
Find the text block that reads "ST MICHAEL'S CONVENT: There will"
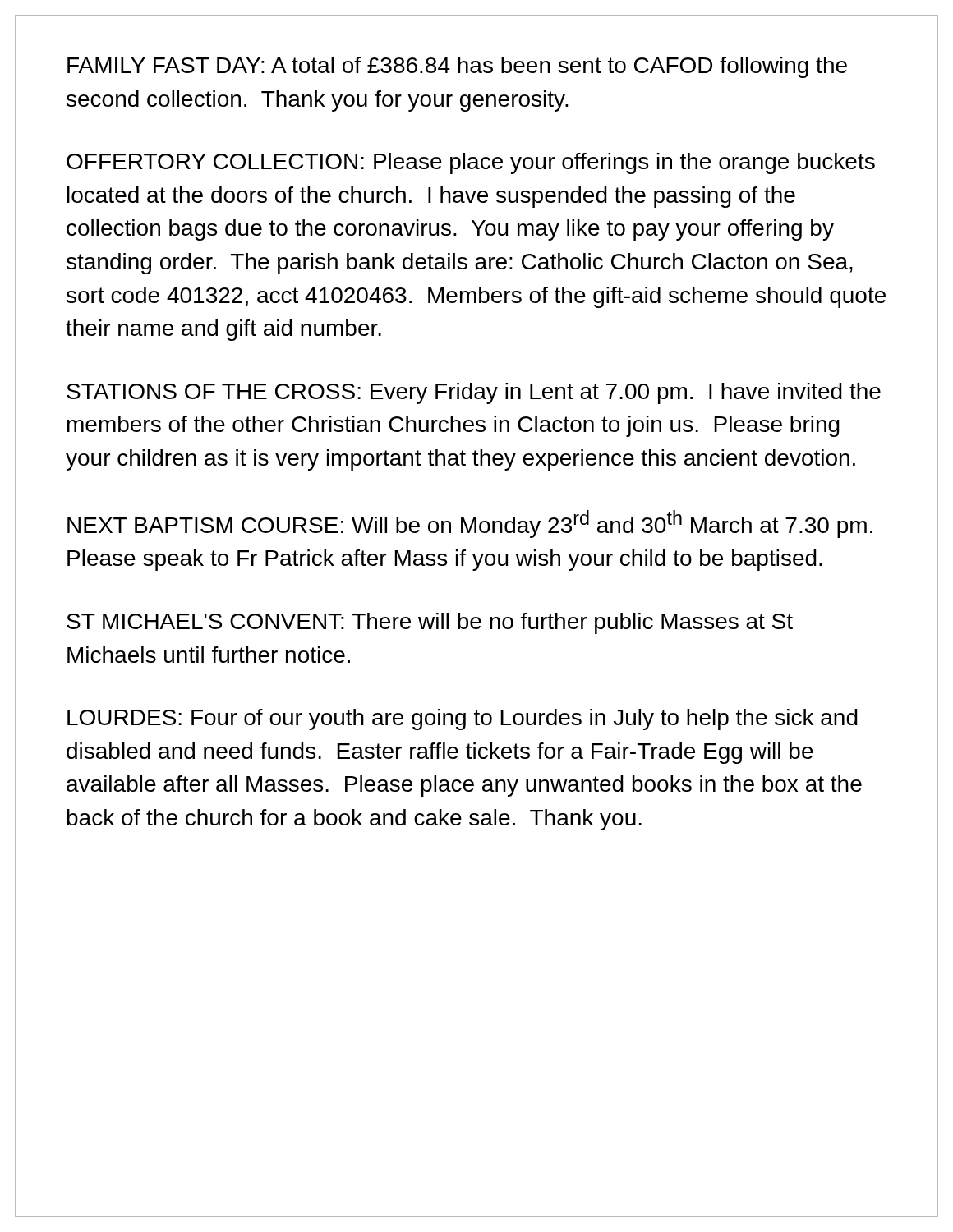[429, 638]
